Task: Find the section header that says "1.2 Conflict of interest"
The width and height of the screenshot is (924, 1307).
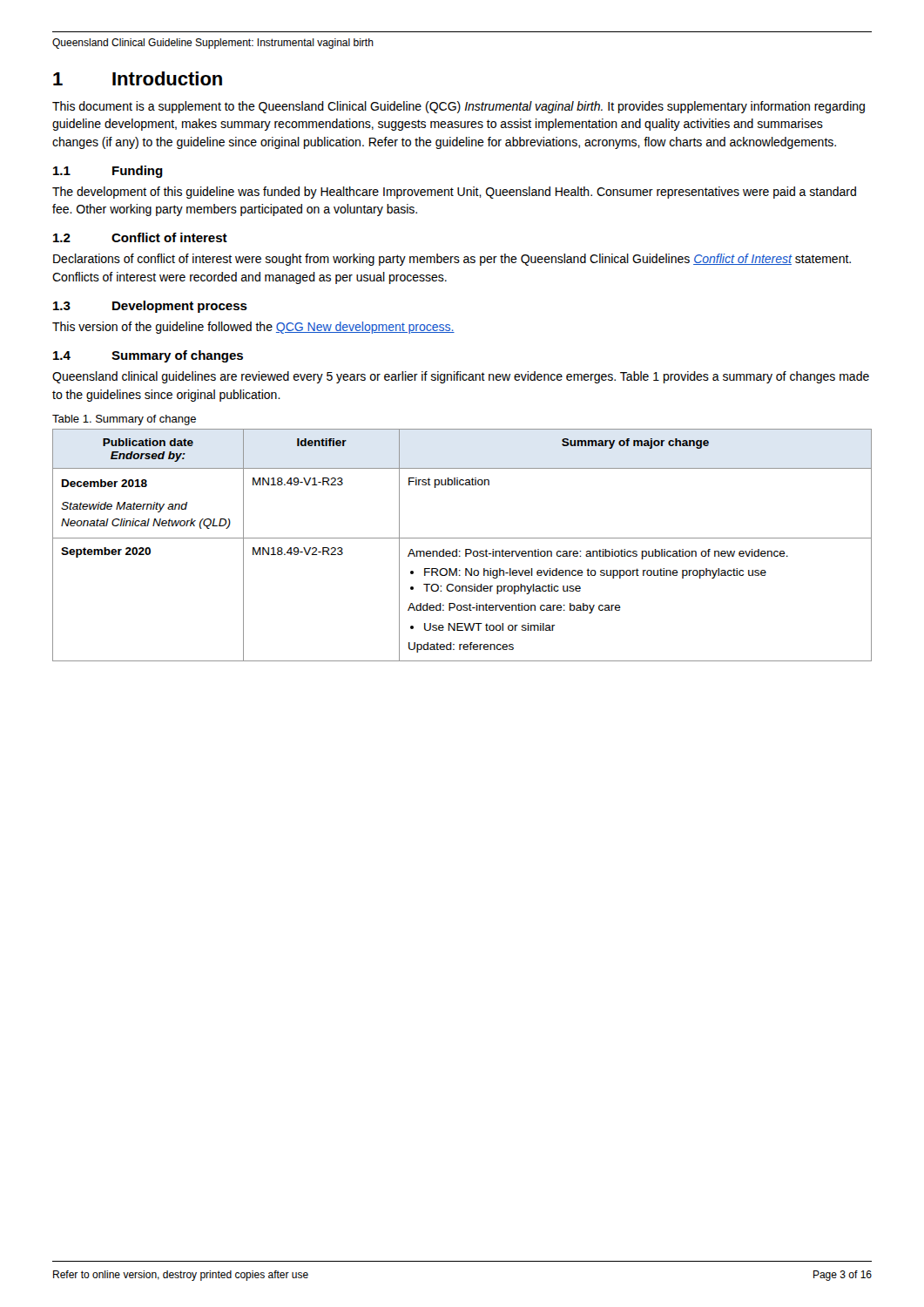Action: click(140, 238)
